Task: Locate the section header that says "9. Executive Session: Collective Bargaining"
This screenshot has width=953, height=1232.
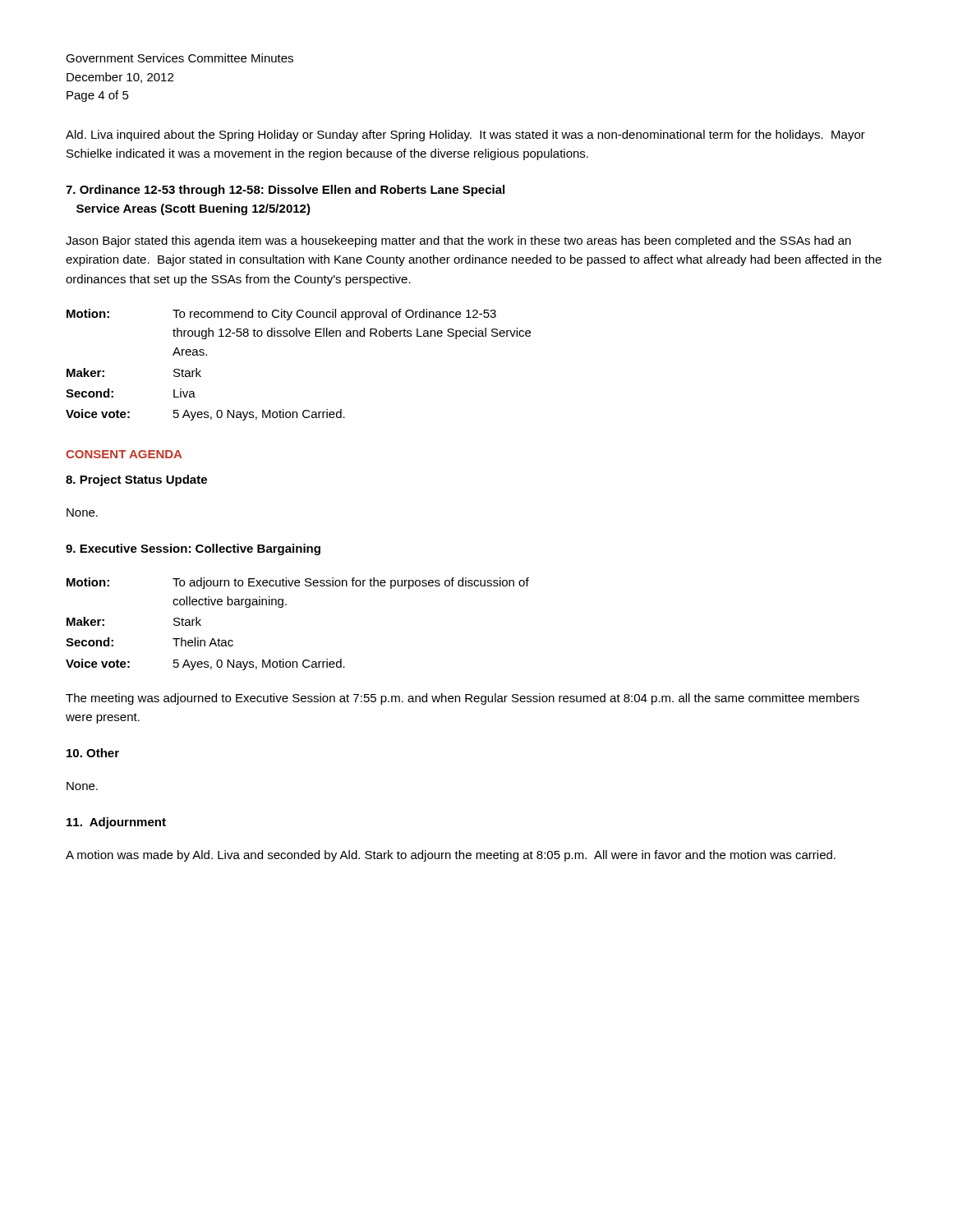Action: (x=193, y=548)
